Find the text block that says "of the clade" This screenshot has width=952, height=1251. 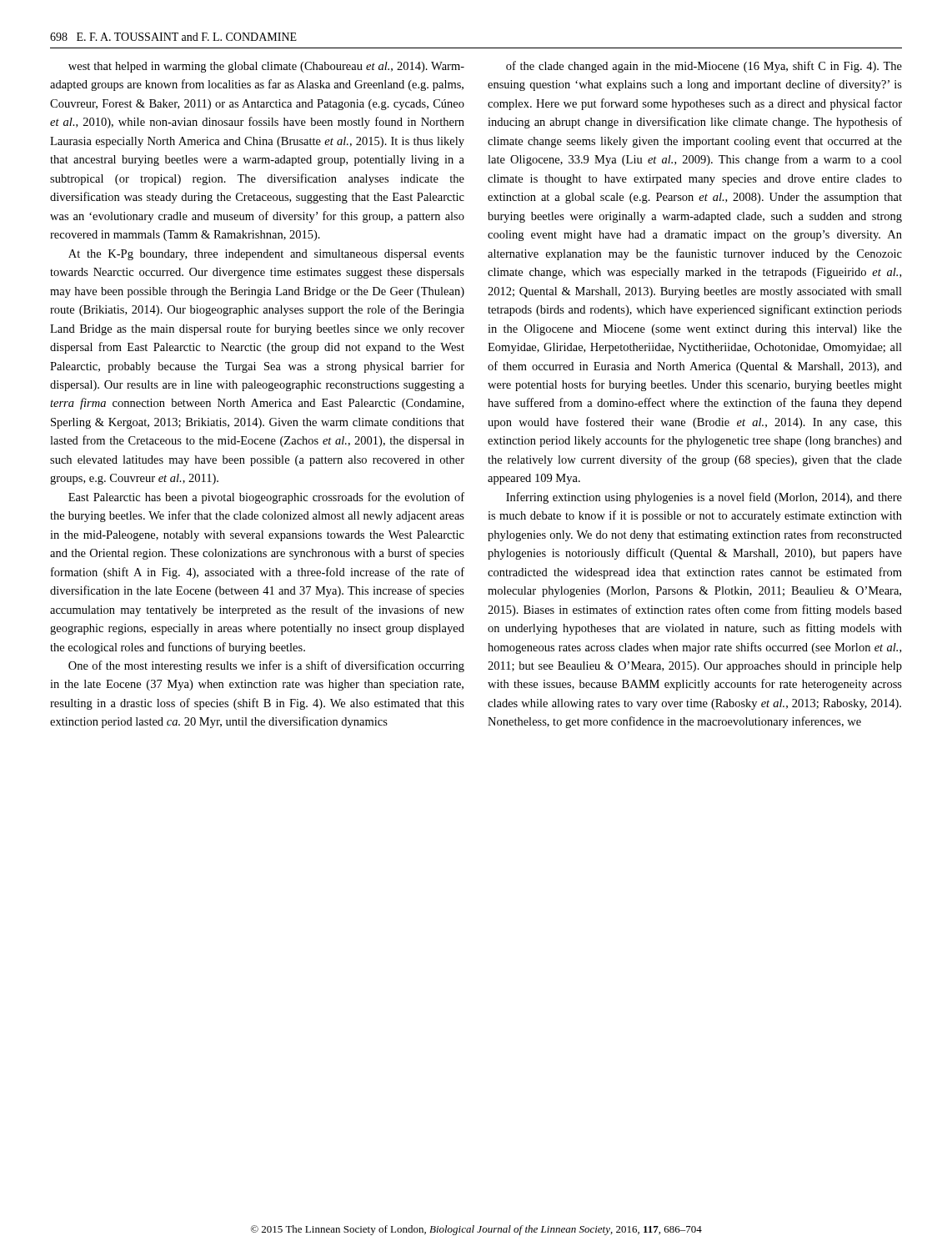pos(695,272)
